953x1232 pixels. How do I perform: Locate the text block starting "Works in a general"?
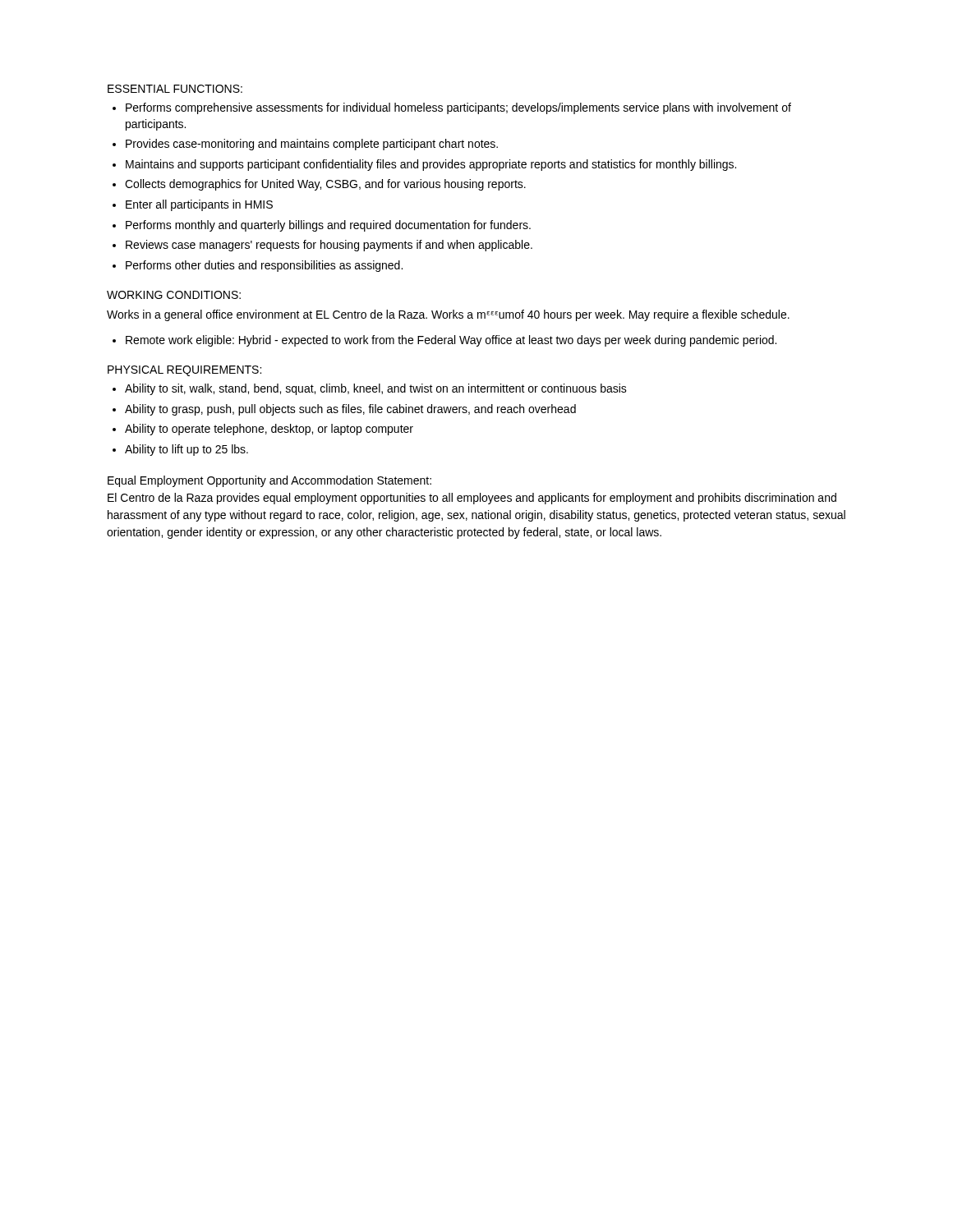(x=448, y=315)
